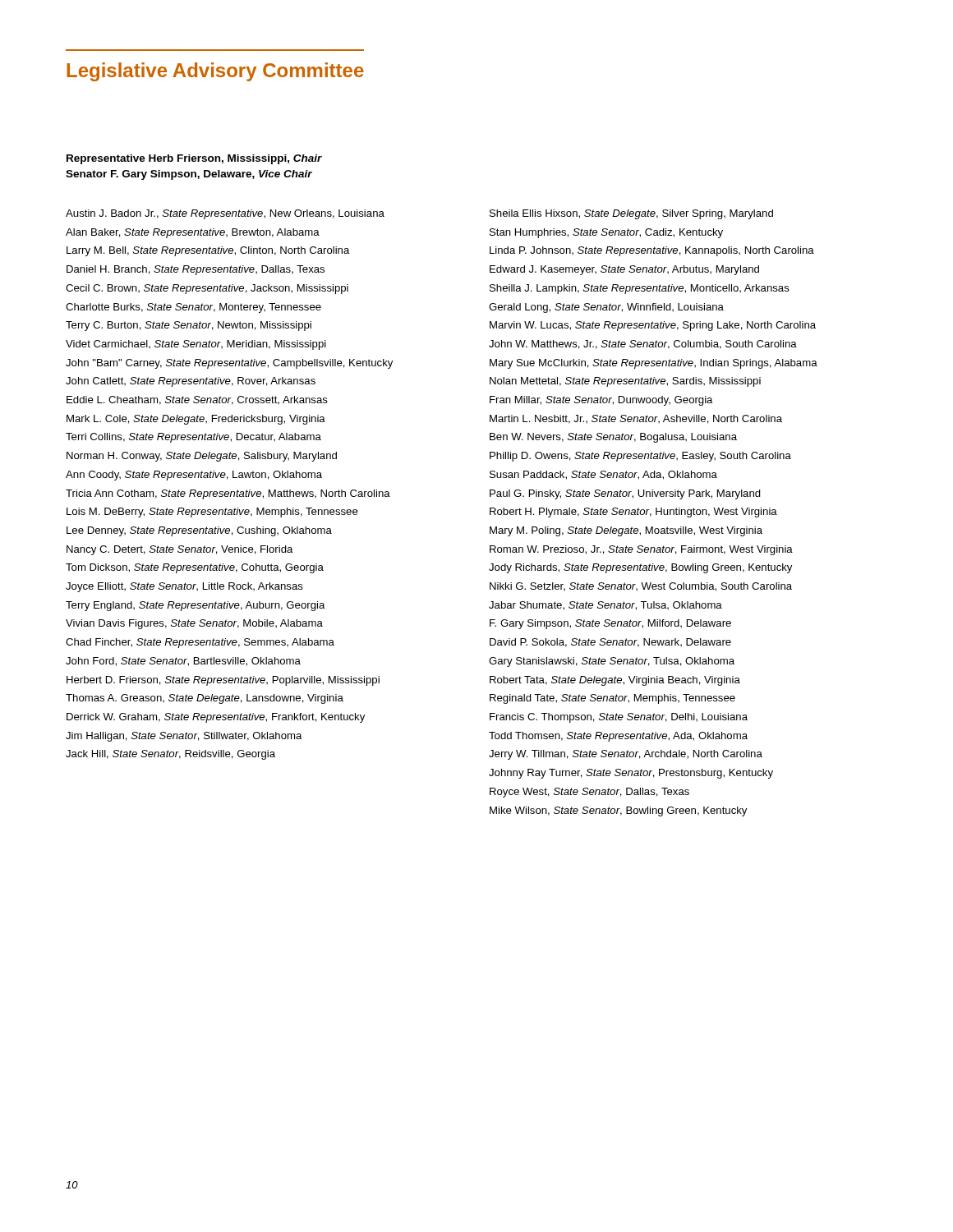
Task: Select the list item containing "Cecil C. Brown,"
Action: (x=265, y=288)
